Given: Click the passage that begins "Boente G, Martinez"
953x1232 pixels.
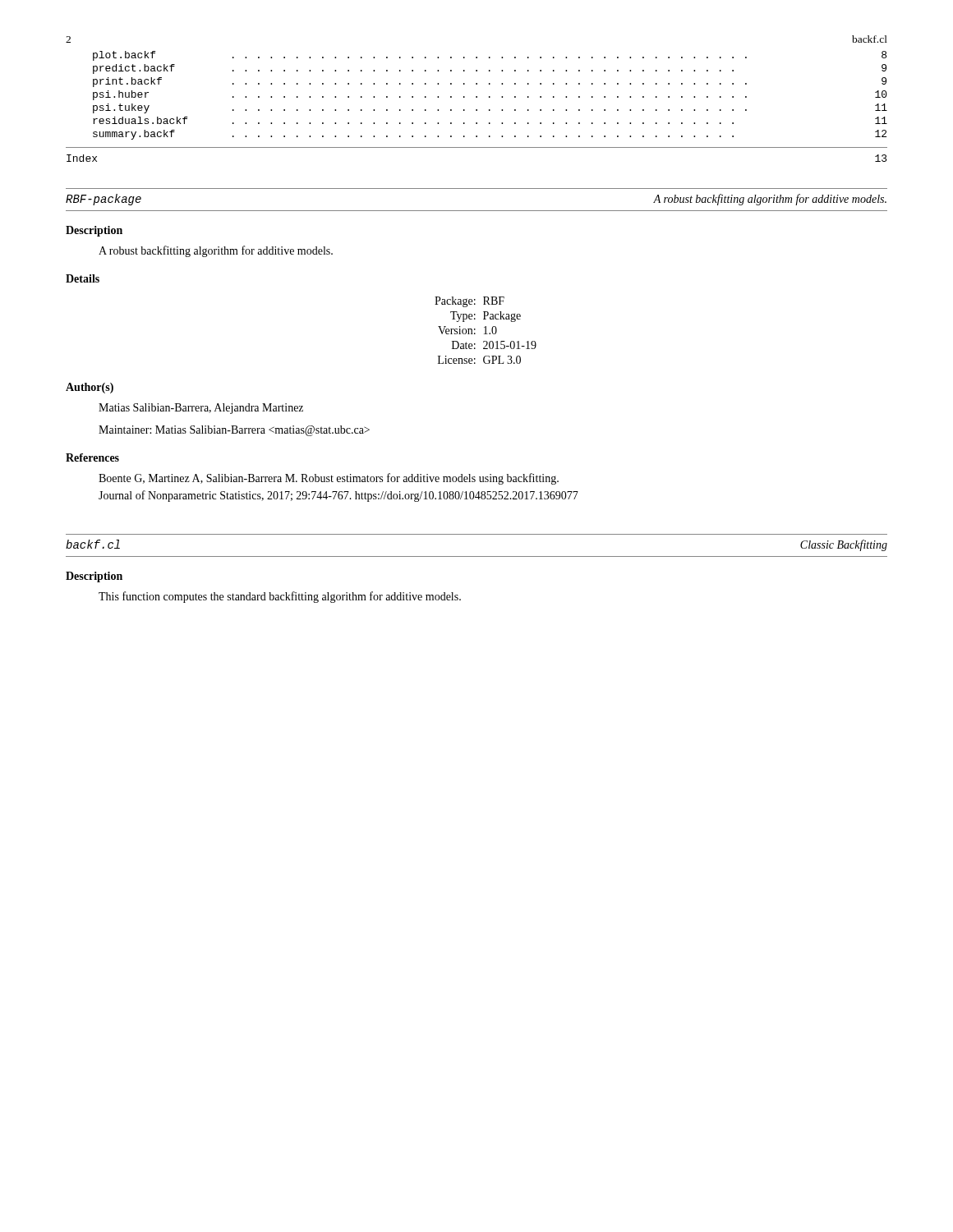Looking at the screenshot, I should (x=338, y=487).
